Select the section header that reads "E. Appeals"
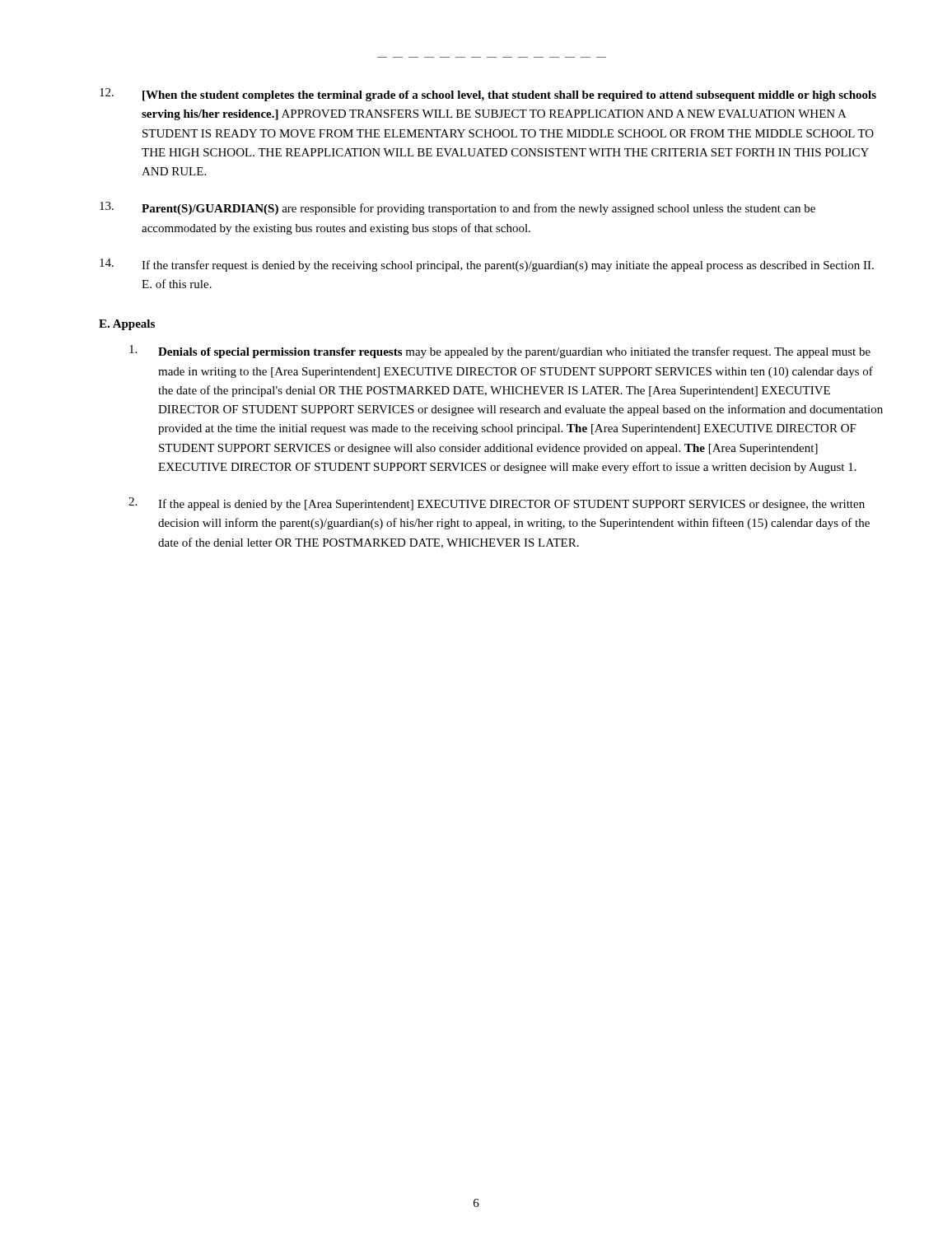952x1235 pixels. pos(127,324)
